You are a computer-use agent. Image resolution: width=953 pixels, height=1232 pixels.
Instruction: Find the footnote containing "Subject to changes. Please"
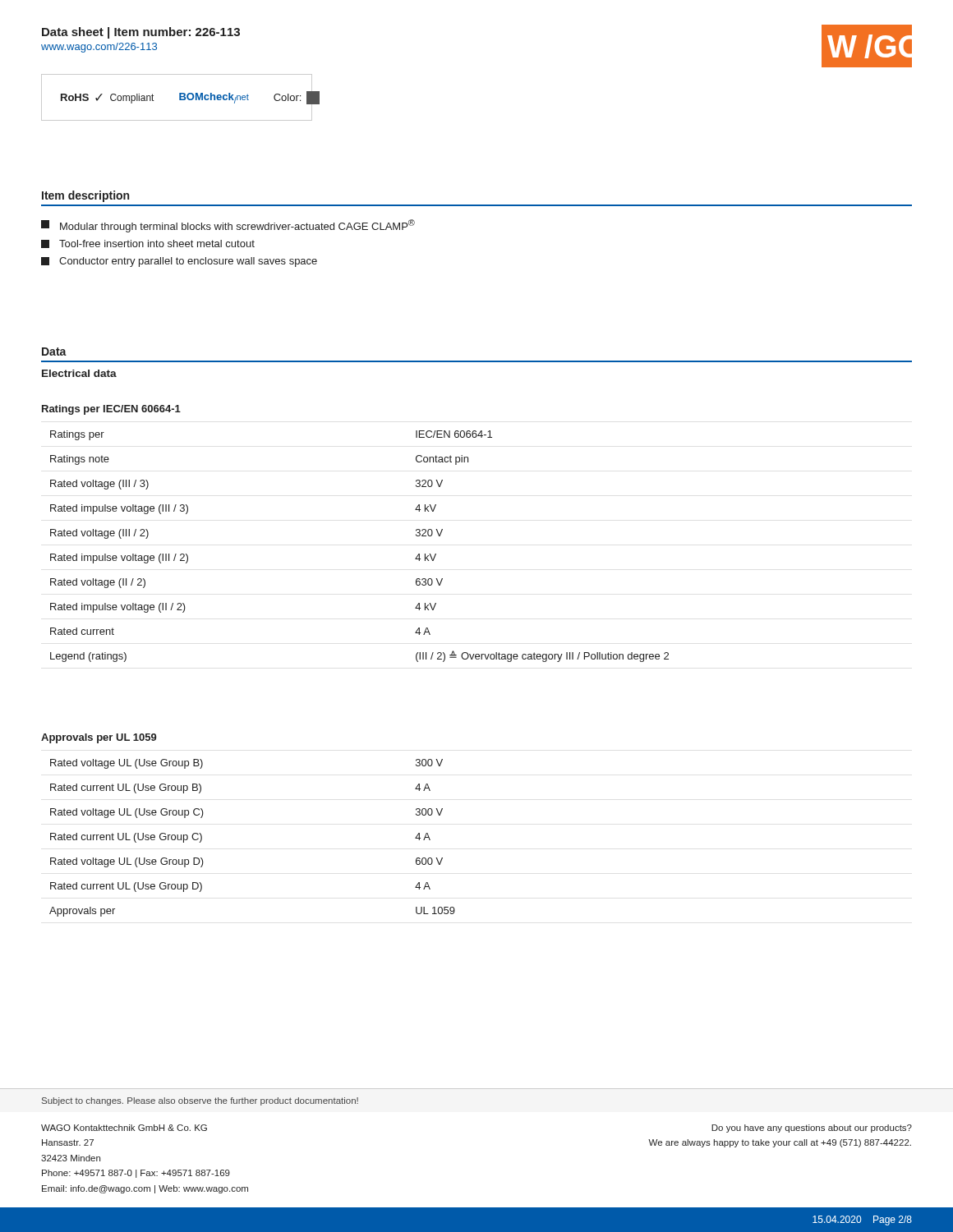(200, 1101)
